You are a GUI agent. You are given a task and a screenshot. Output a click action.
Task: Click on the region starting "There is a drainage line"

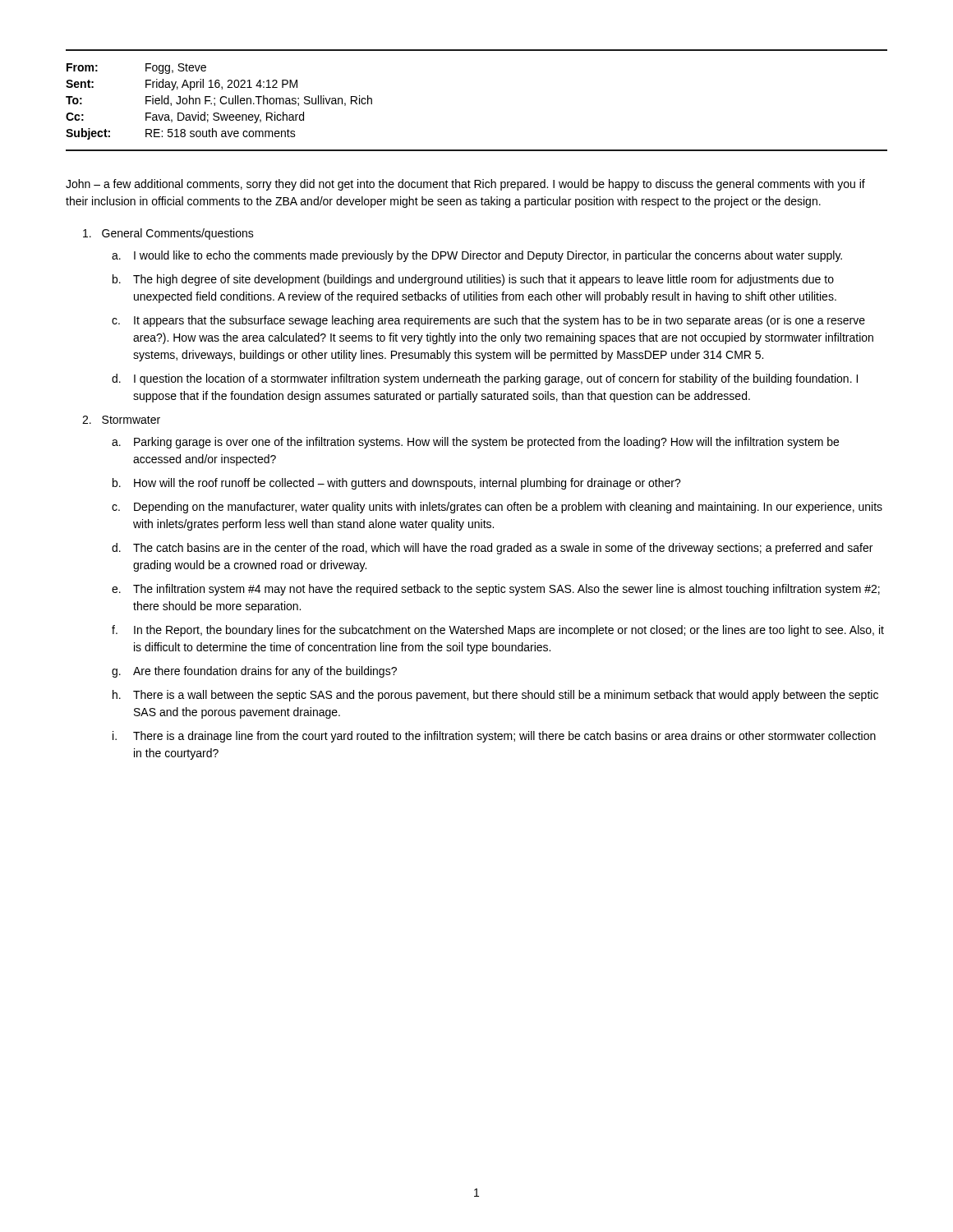[x=510, y=745]
